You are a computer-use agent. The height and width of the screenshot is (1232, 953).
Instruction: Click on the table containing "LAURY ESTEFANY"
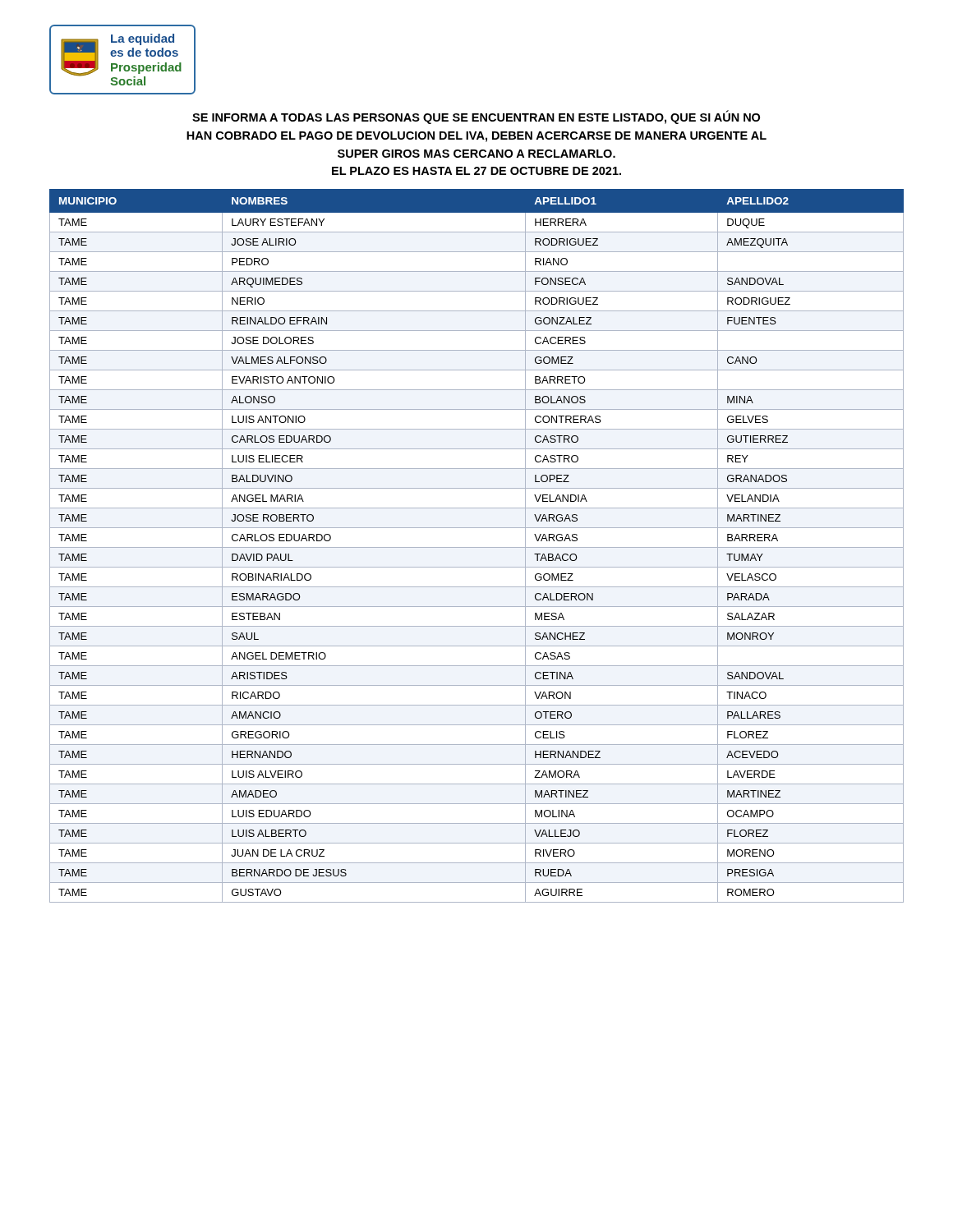click(476, 546)
